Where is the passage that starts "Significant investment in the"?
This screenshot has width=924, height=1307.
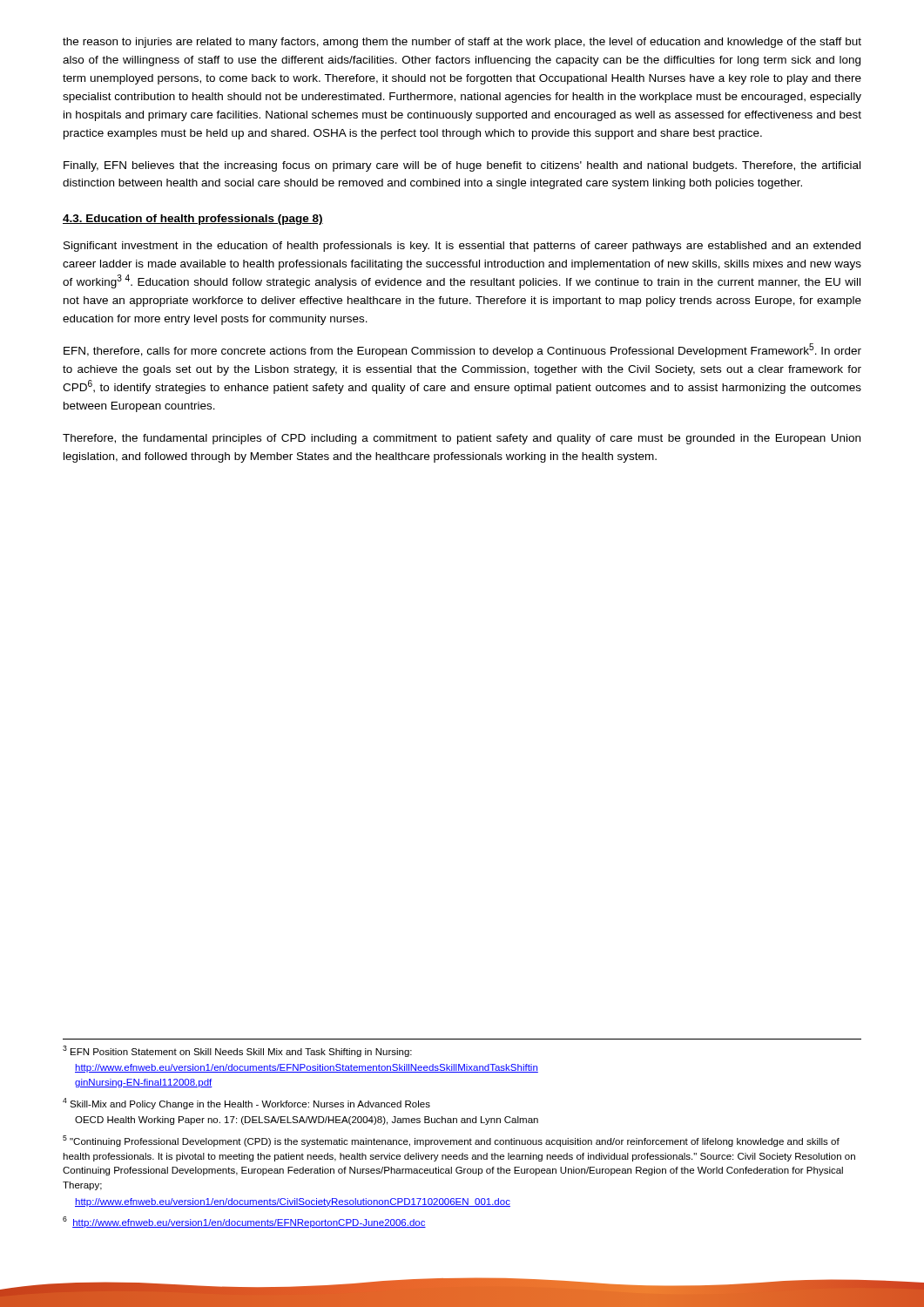(x=462, y=282)
